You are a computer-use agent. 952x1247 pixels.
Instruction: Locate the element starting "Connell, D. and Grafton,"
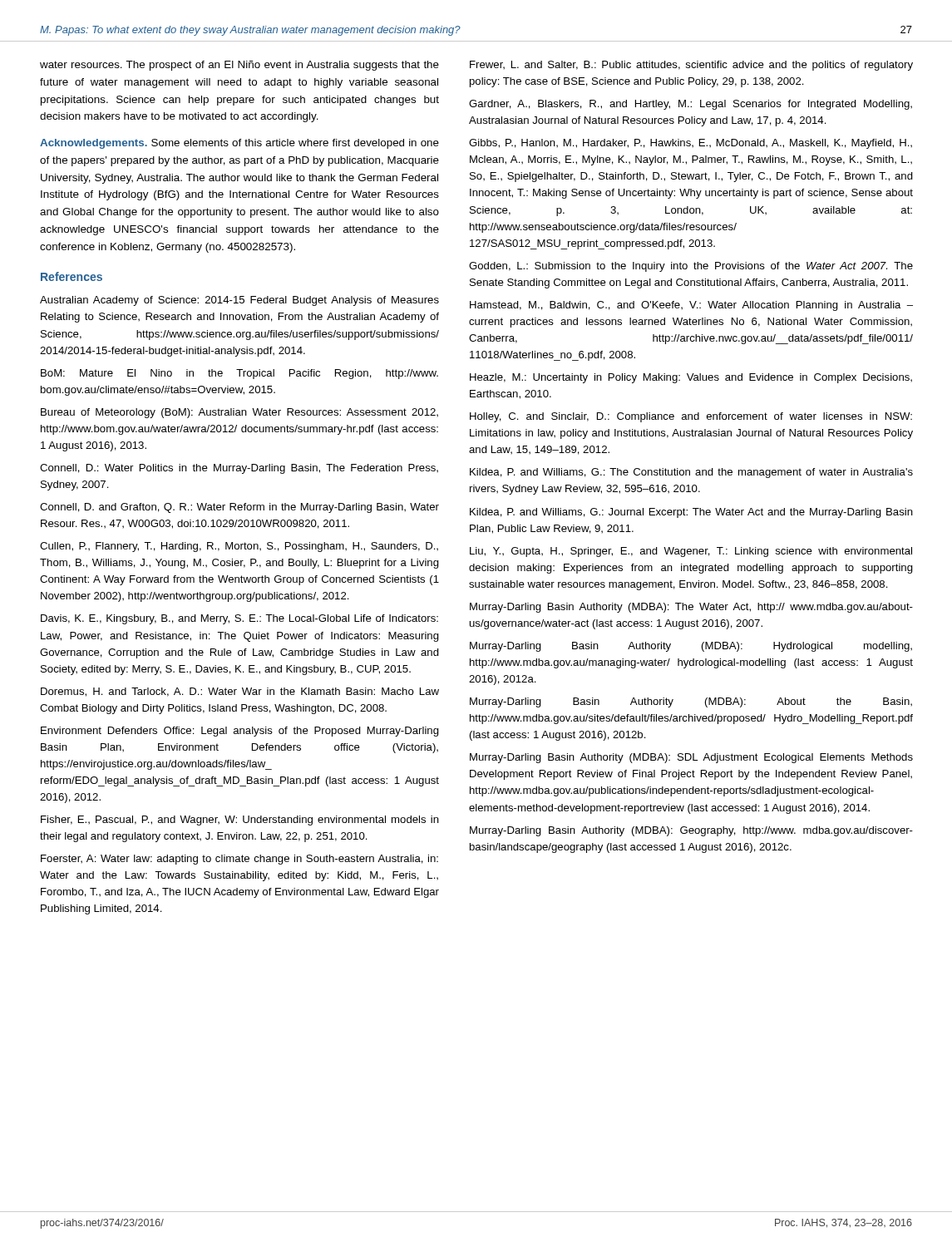point(239,515)
